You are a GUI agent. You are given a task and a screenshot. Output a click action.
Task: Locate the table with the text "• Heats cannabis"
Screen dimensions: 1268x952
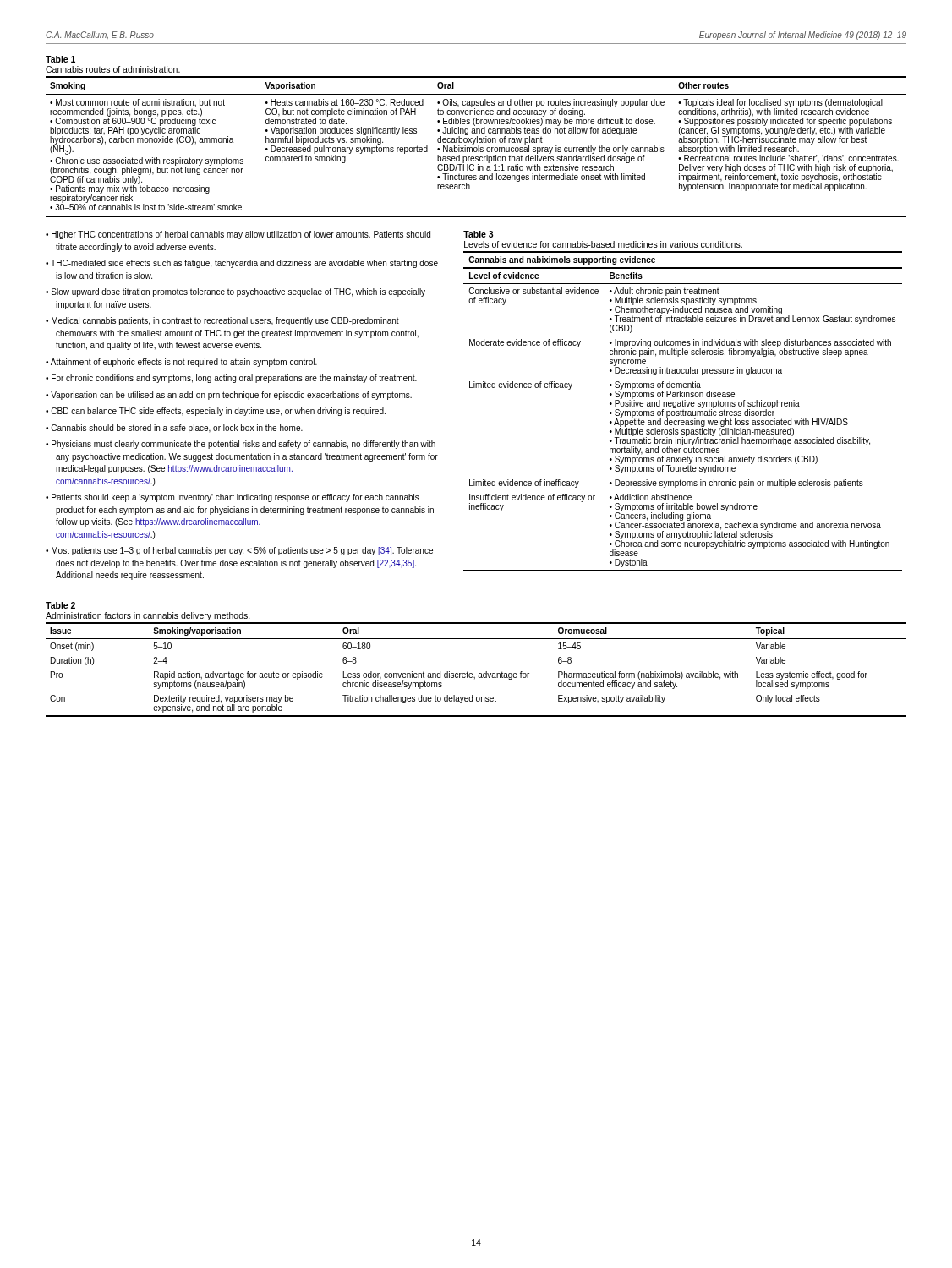pyautogui.click(x=476, y=147)
